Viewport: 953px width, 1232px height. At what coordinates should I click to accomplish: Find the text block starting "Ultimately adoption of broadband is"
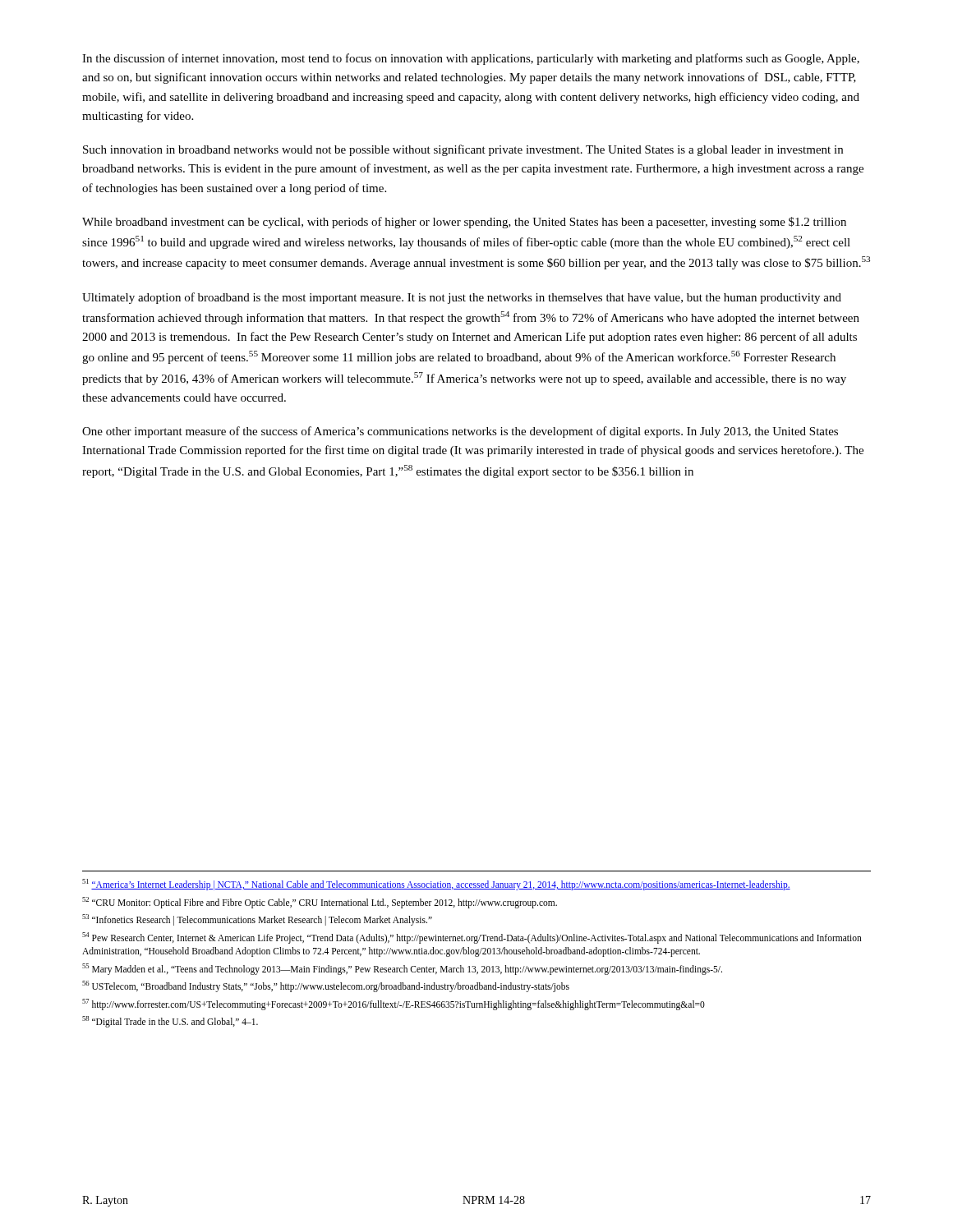click(x=471, y=347)
